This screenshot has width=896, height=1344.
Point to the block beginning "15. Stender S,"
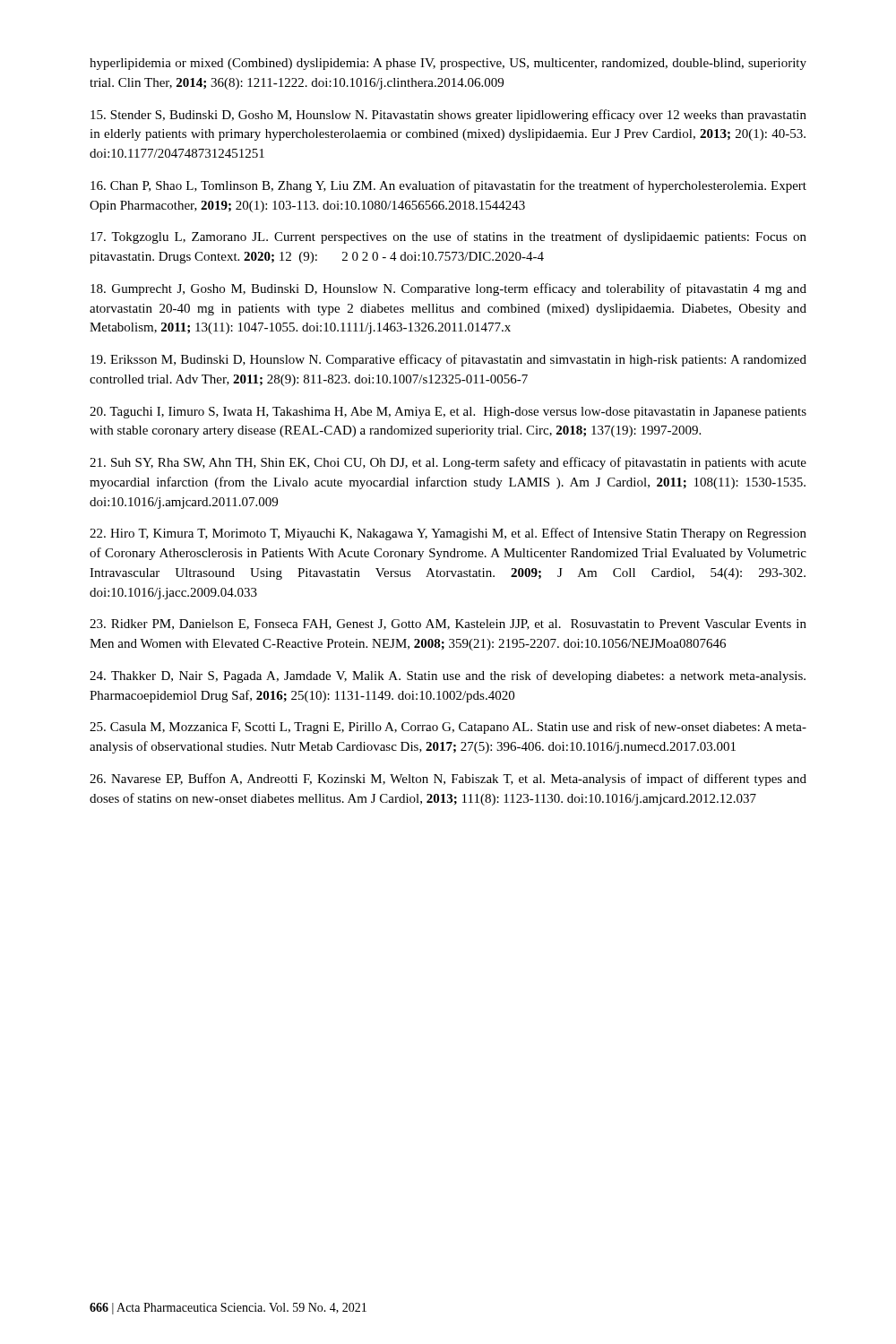[448, 134]
